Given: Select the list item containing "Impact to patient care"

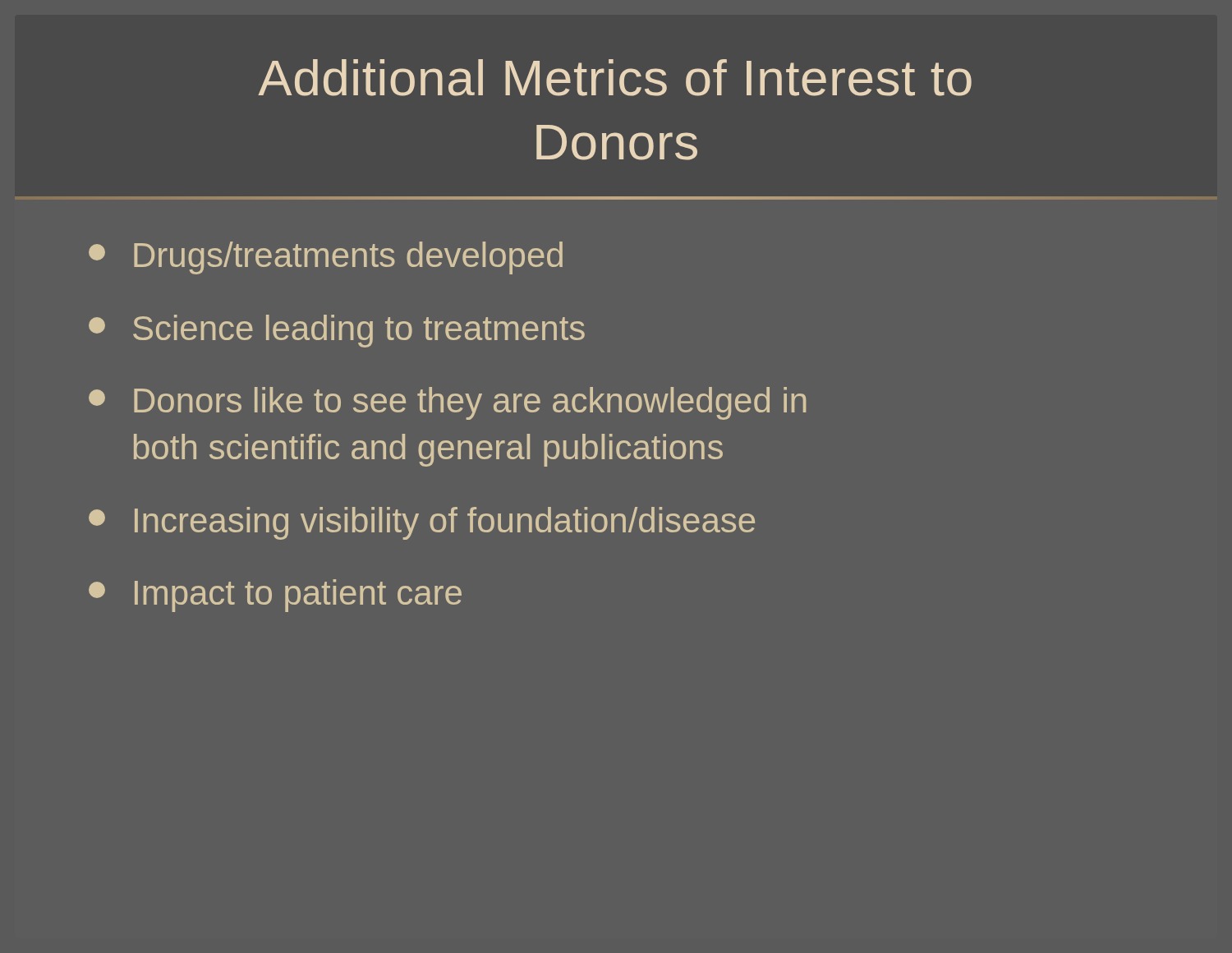Looking at the screenshot, I should [275, 596].
